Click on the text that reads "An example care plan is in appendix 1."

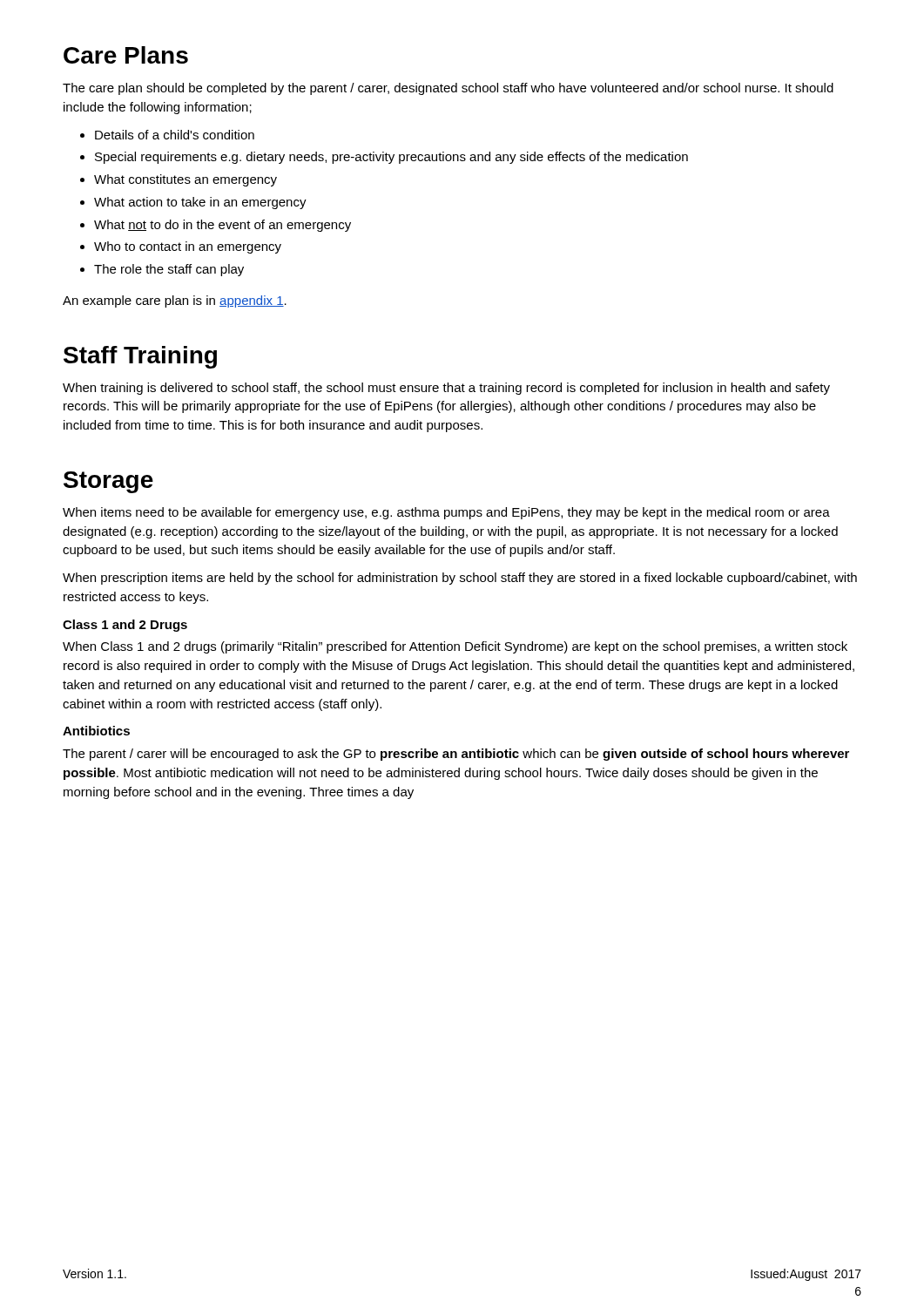point(175,301)
